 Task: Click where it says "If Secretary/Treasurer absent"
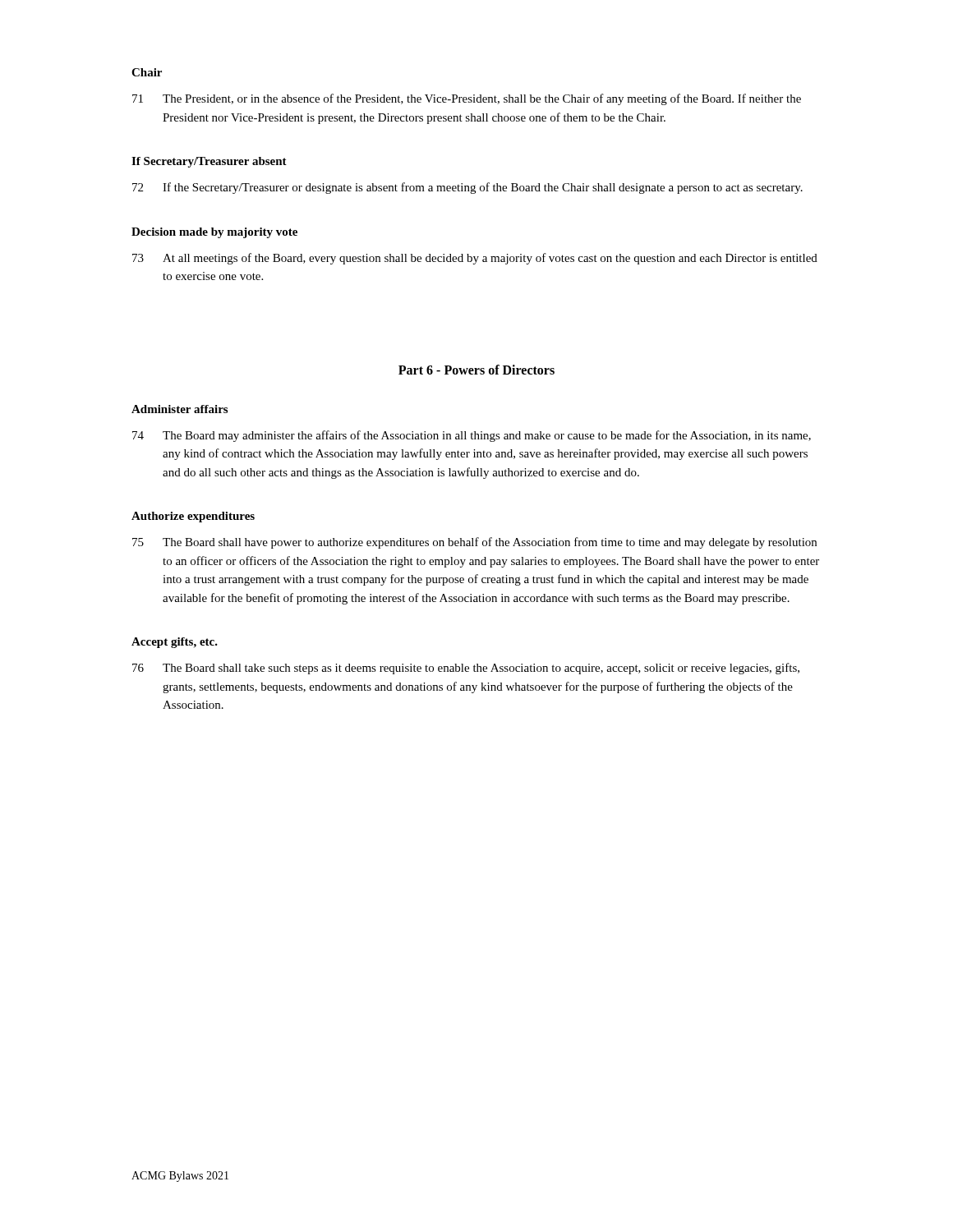point(209,161)
